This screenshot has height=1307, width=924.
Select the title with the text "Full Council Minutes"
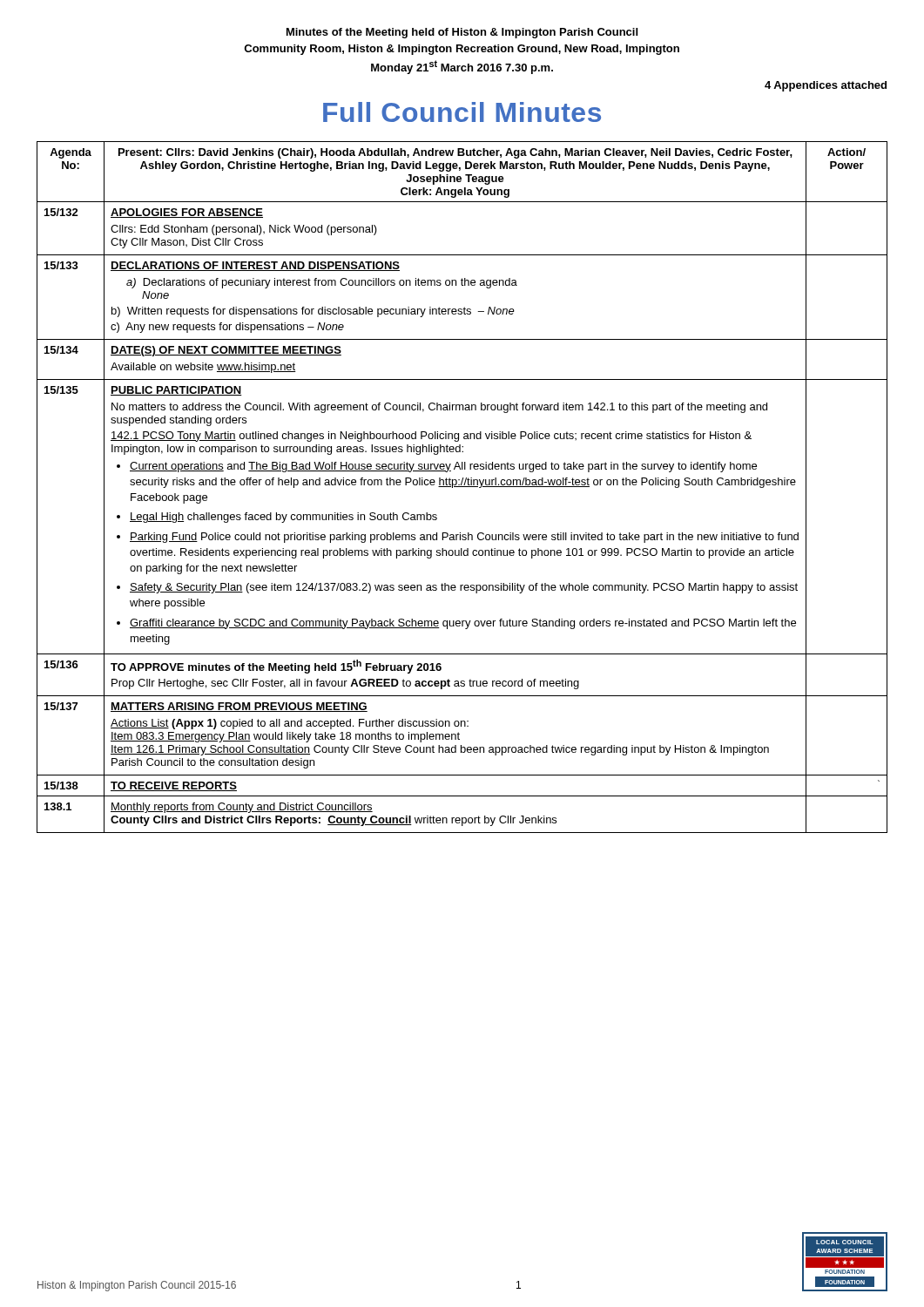[x=462, y=112]
